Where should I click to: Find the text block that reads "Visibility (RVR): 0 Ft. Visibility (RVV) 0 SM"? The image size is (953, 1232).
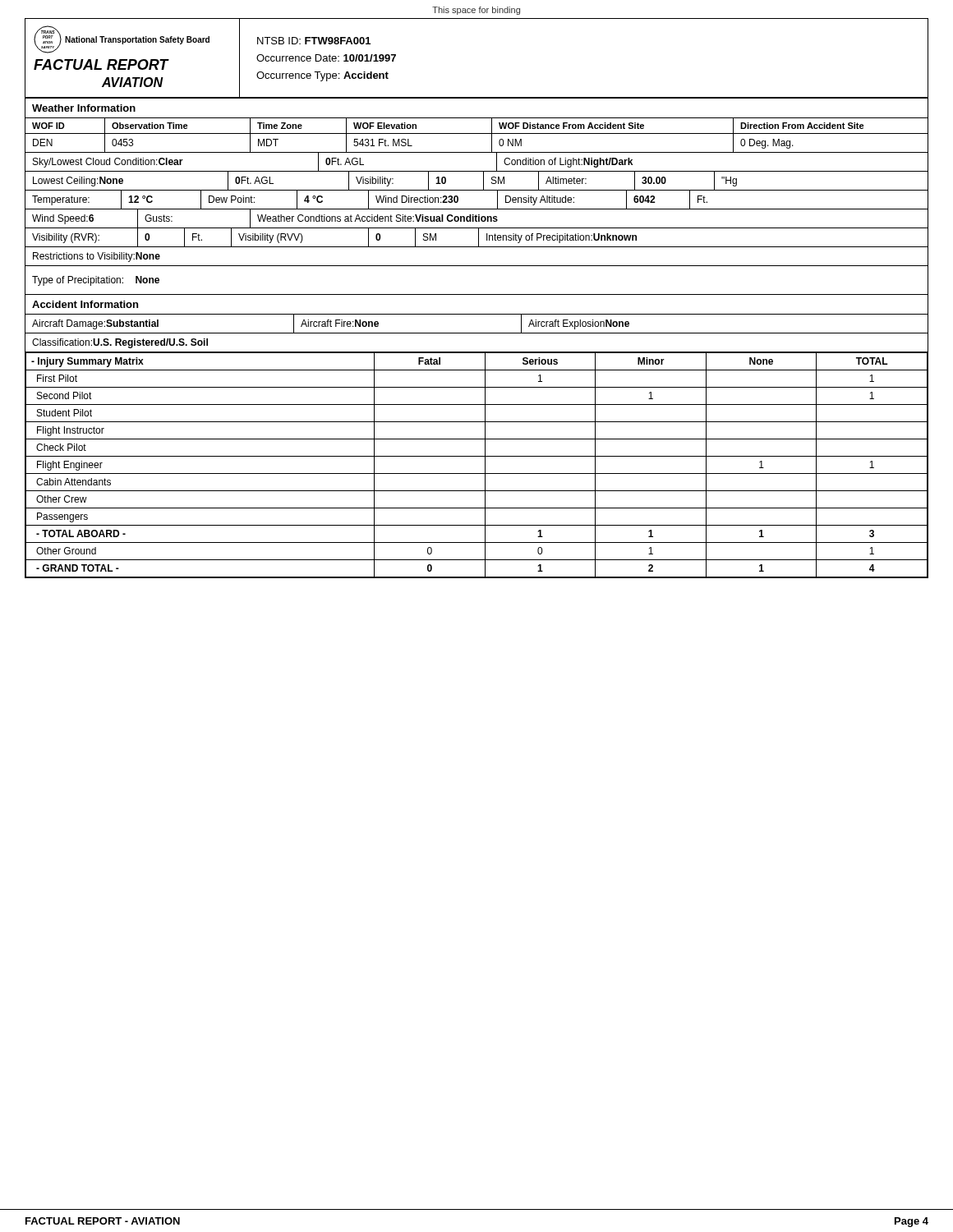pyautogui.click(x=476, y=237)
